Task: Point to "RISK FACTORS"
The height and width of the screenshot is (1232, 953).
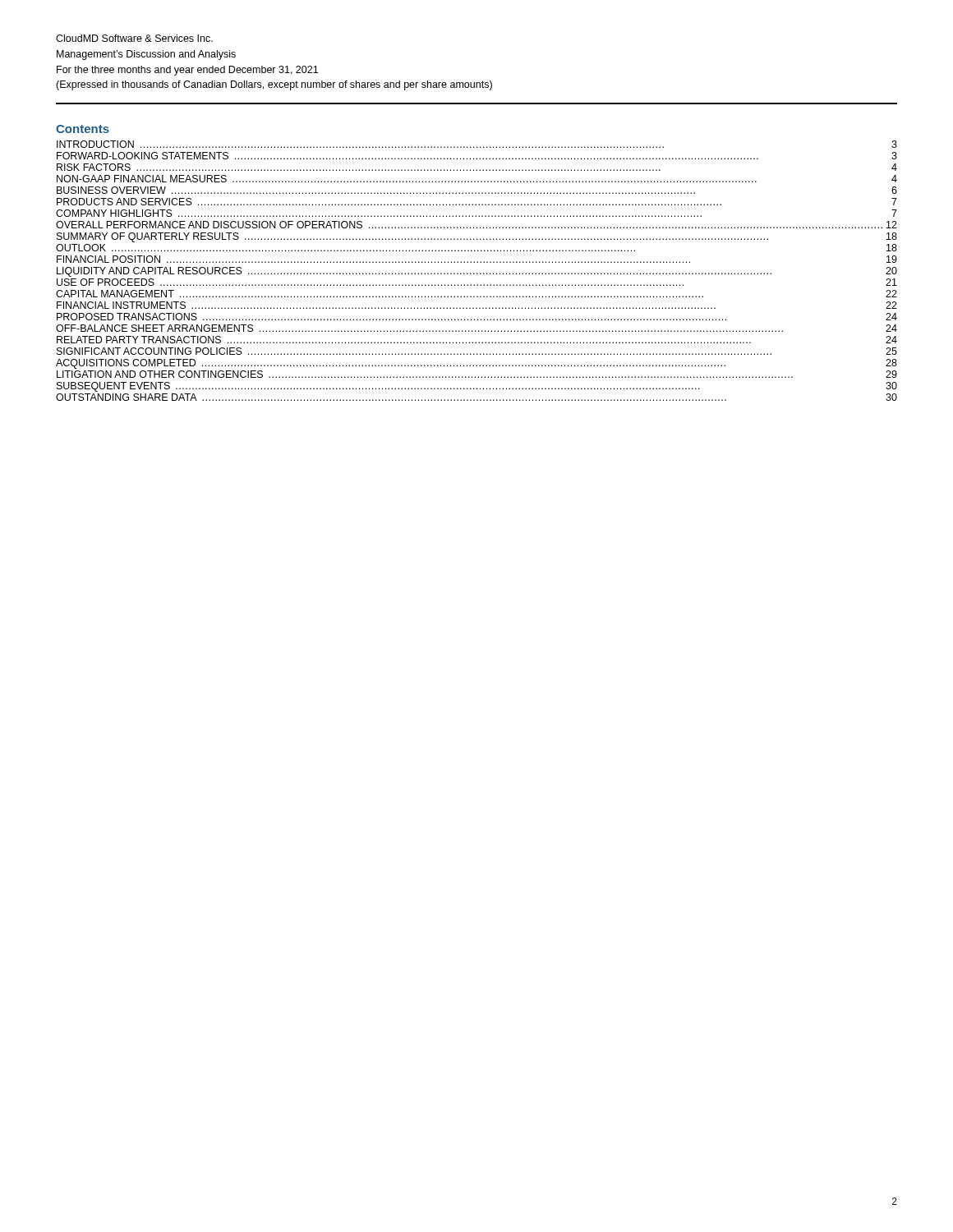Action: 476,168
